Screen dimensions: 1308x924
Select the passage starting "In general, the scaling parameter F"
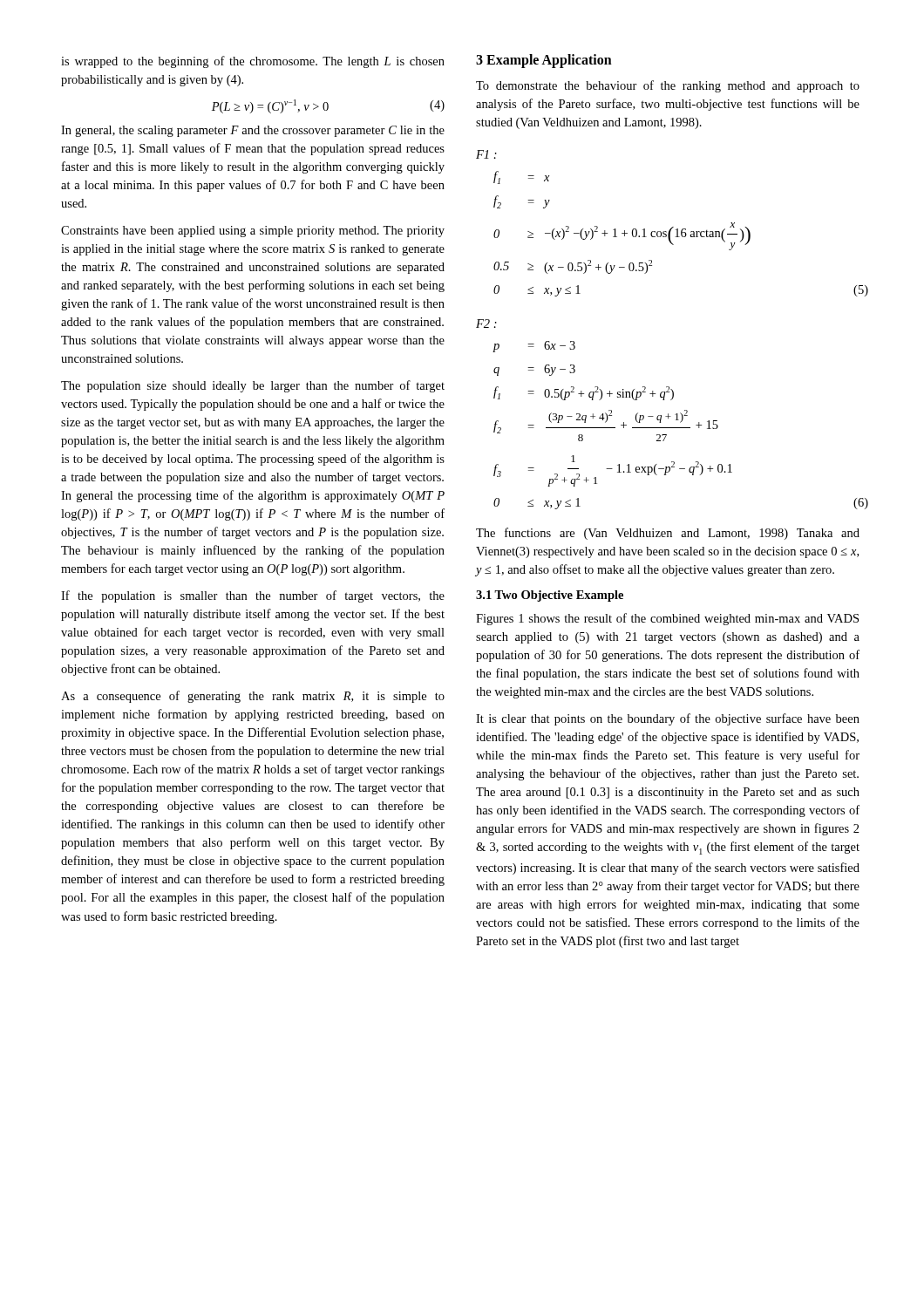[253, 523]
